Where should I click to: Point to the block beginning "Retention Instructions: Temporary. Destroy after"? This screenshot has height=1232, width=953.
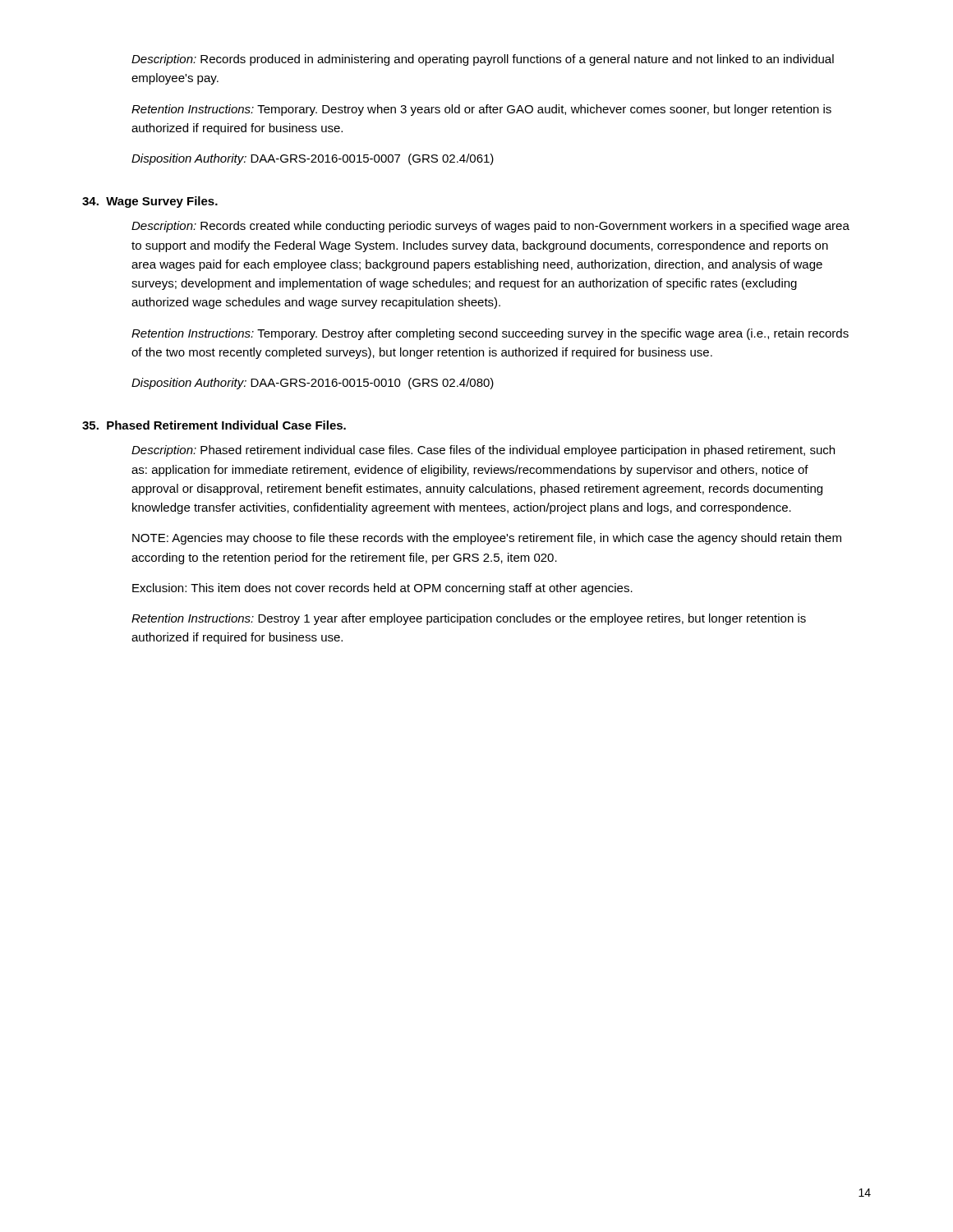point(490,342)
